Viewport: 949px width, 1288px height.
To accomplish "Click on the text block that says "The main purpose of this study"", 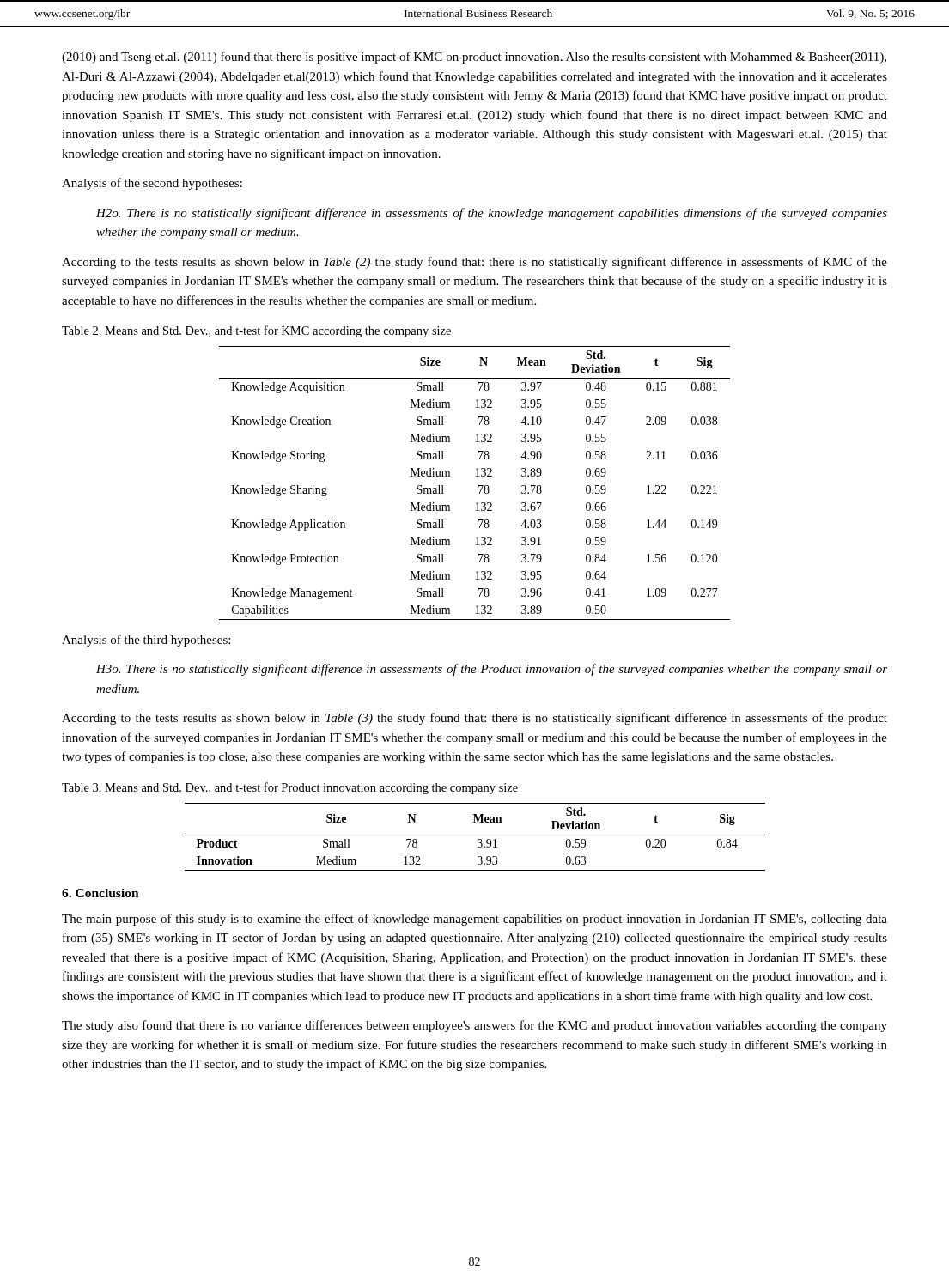I will 474,957.
